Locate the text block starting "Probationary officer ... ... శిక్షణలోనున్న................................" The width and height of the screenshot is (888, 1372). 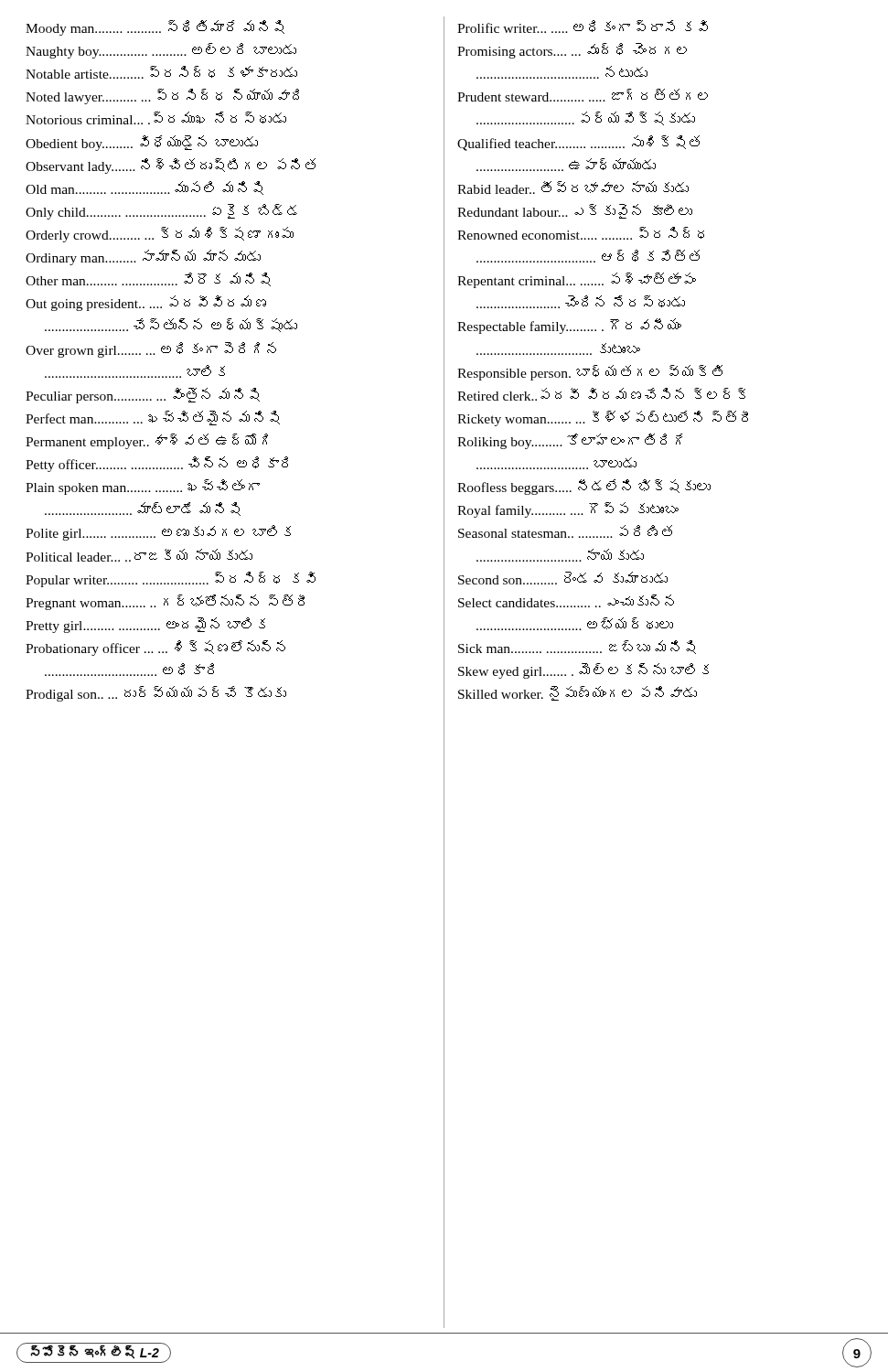click(x=228, y=661)
